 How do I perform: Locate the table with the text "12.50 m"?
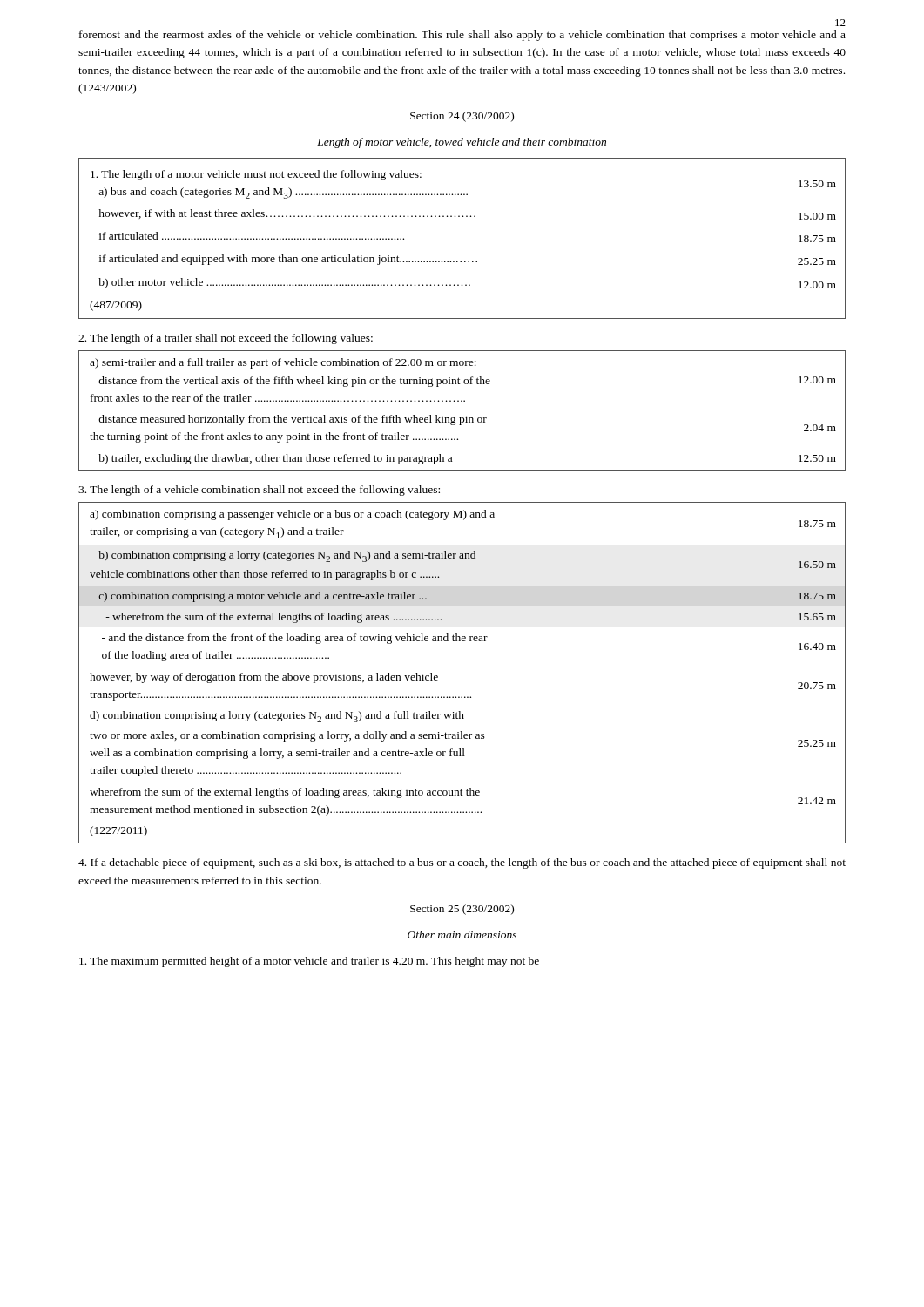click(x=462, y=410)
